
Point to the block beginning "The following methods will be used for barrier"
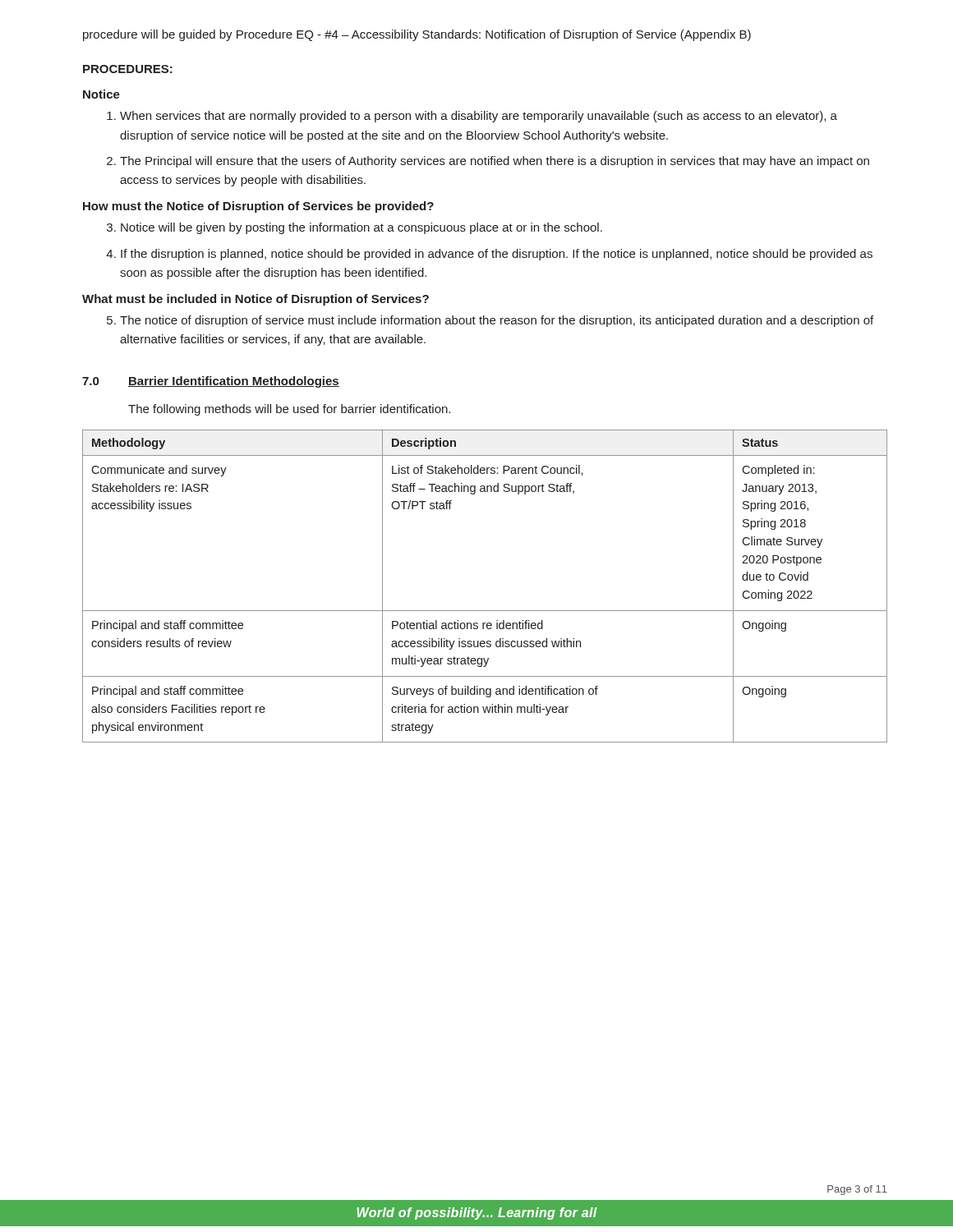coord(290,408)
